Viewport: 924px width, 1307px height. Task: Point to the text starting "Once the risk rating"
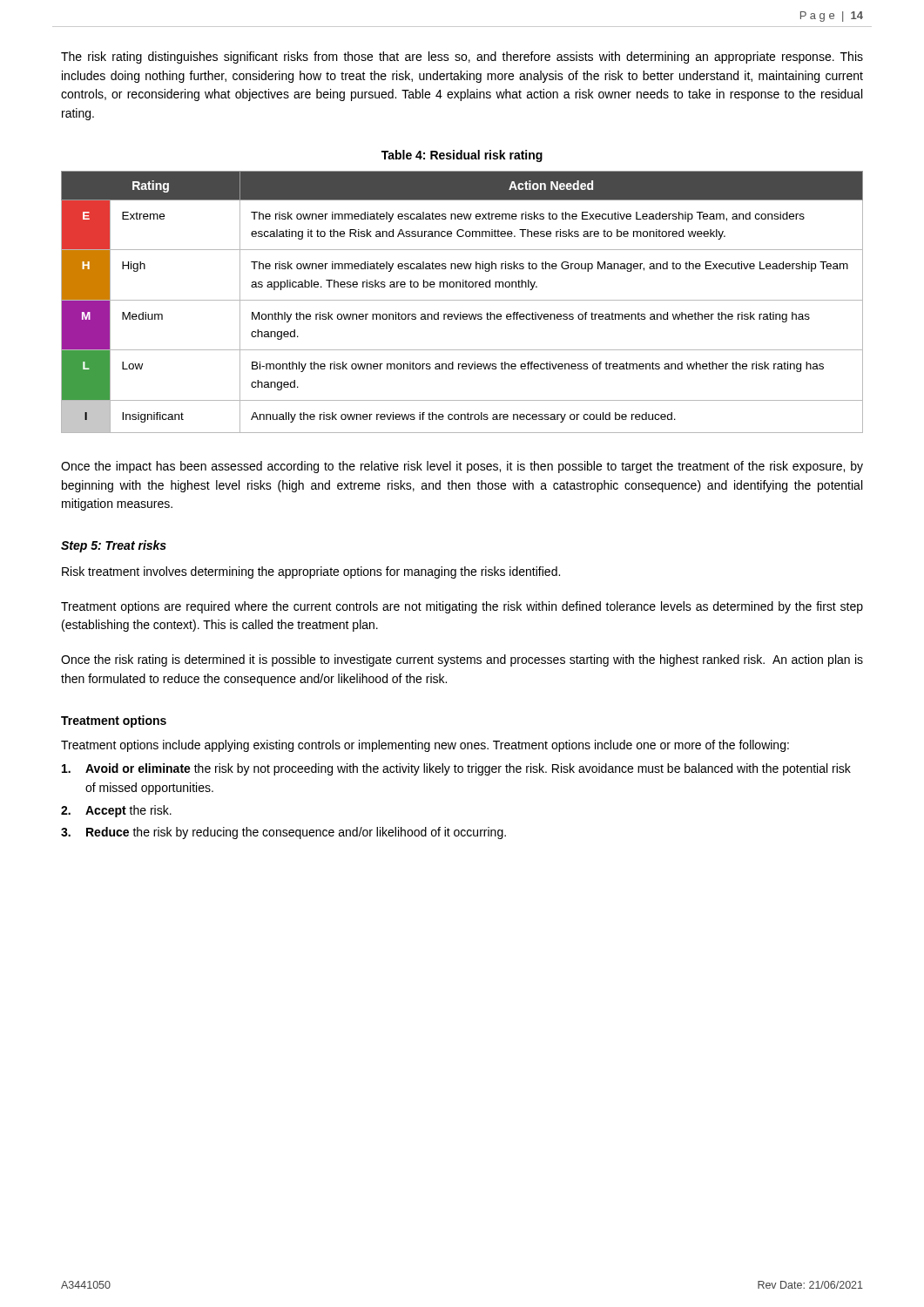click(462, 669)
